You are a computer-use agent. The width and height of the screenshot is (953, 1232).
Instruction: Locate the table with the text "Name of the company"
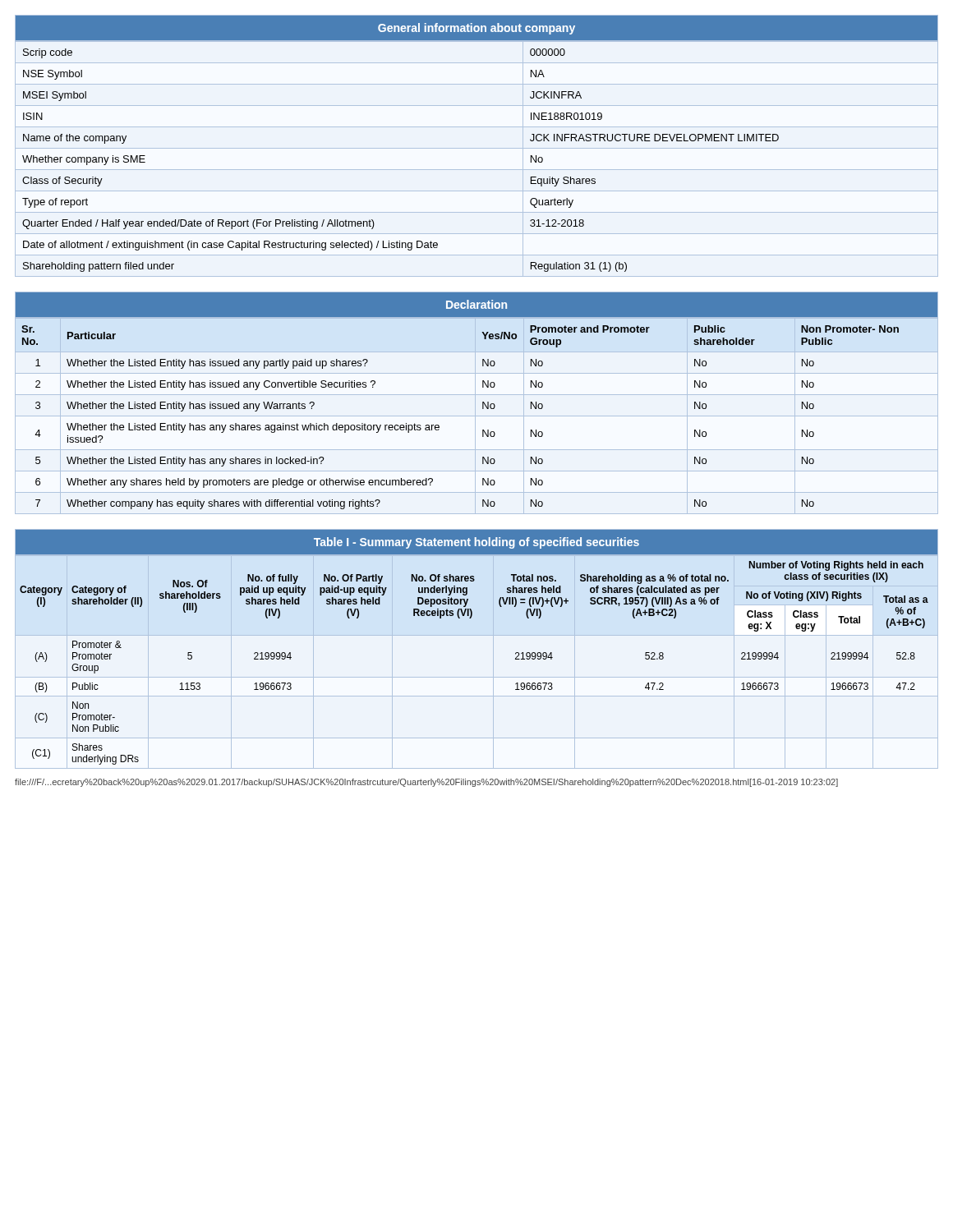point(476,146)
